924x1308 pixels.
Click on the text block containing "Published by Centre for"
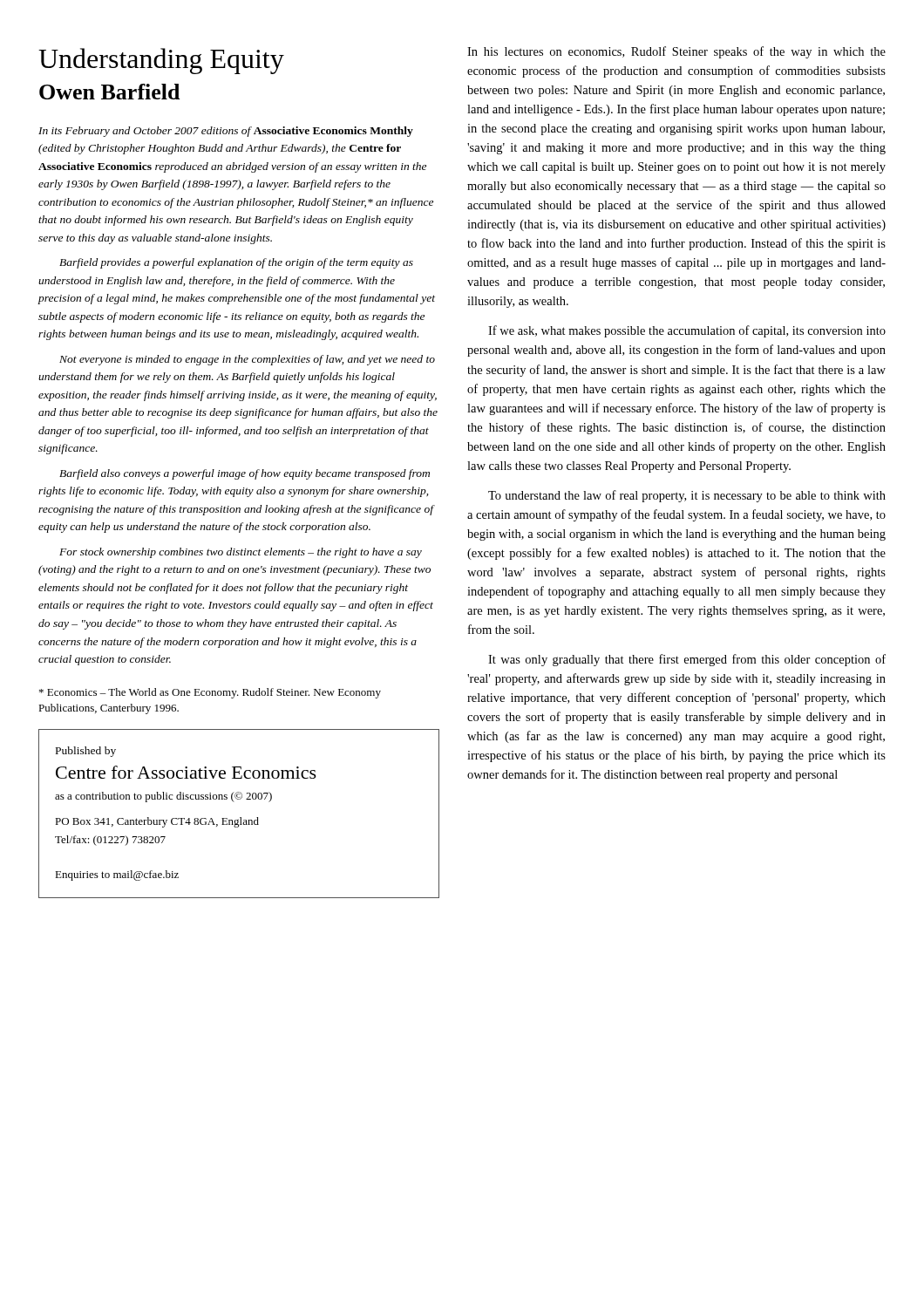[x=239, y=813]
